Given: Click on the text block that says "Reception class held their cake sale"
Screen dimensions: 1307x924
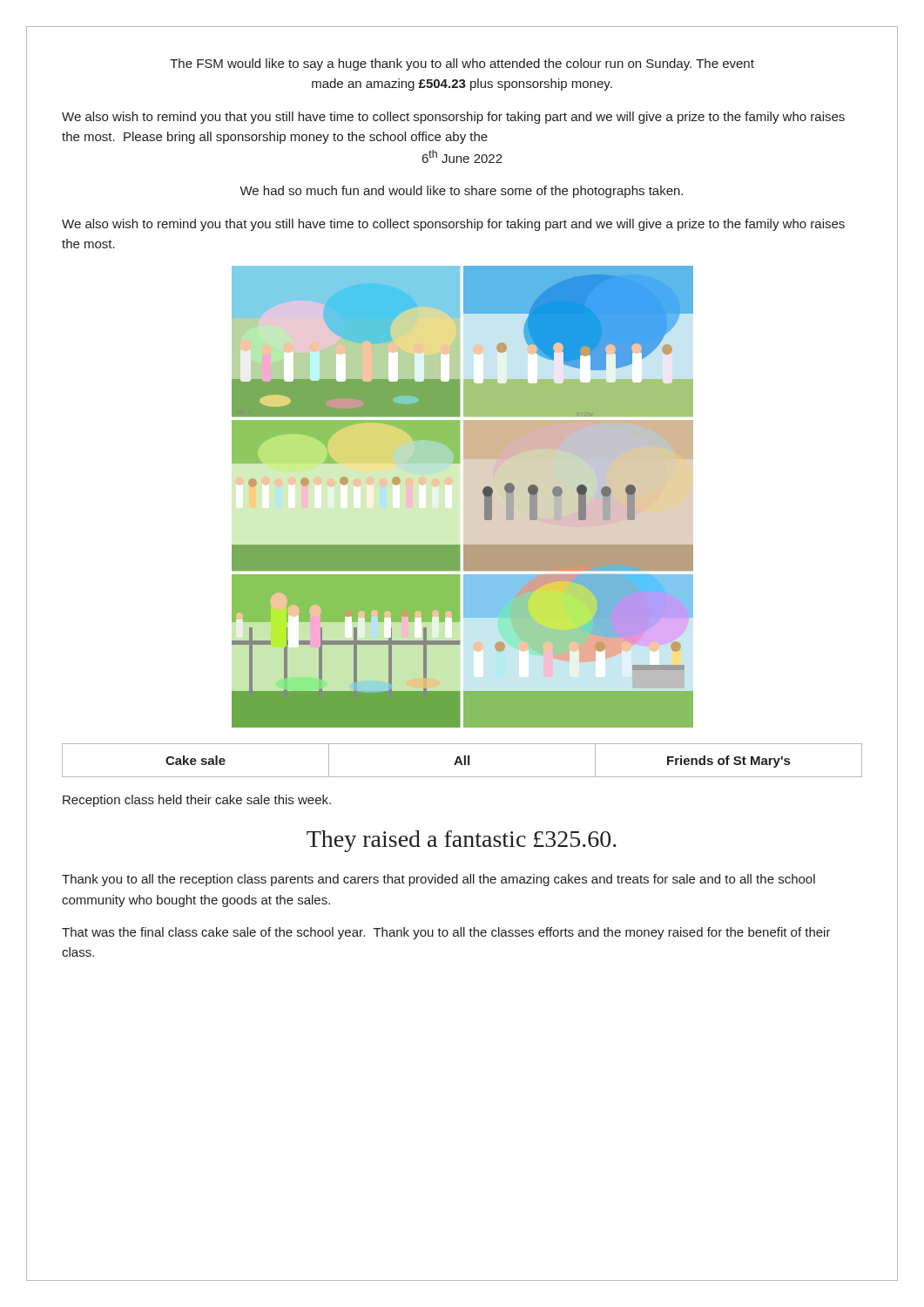Looking at the screenshot, I should point(197,799).
